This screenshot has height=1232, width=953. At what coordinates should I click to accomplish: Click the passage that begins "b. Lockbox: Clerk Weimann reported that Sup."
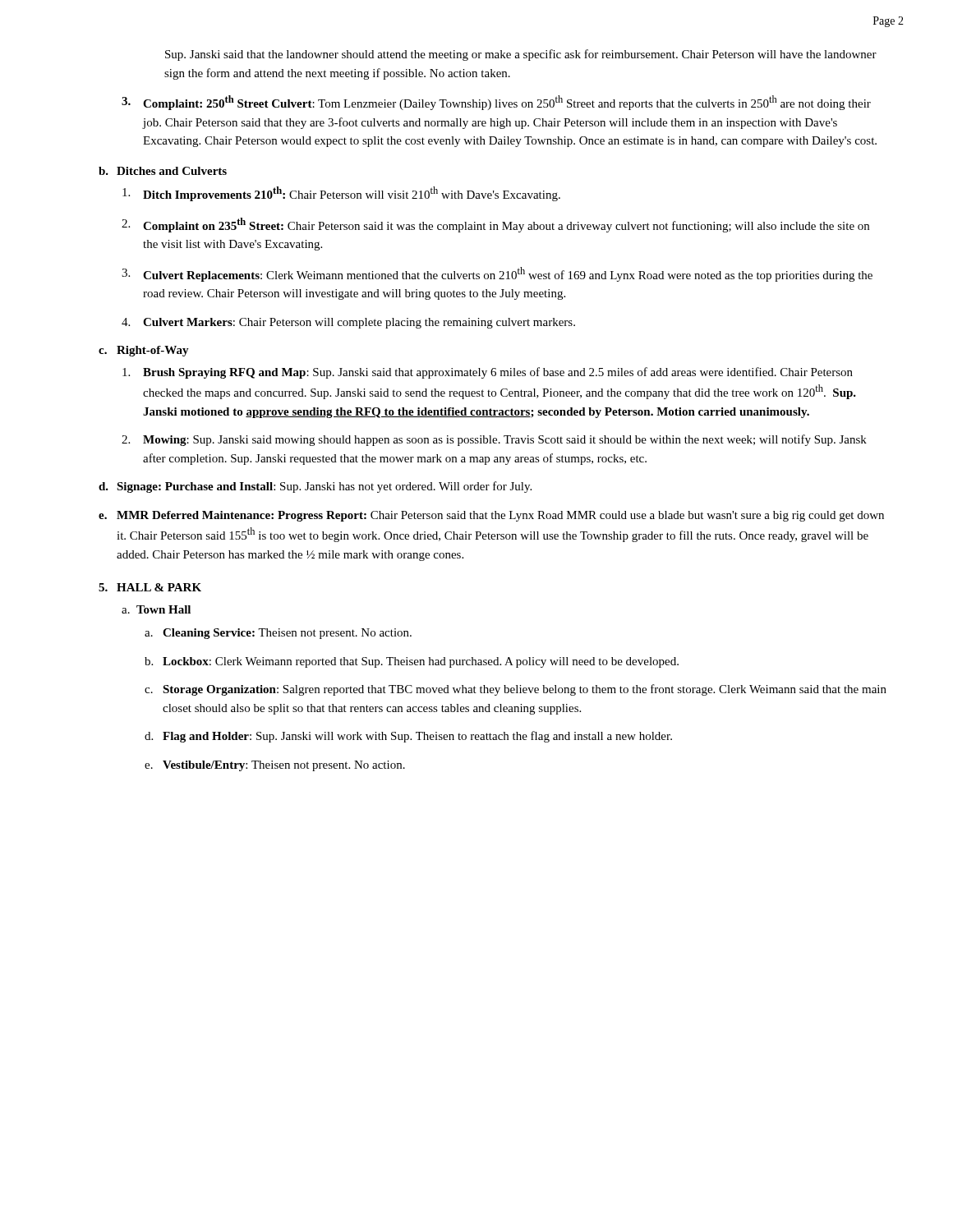point(516,661)
